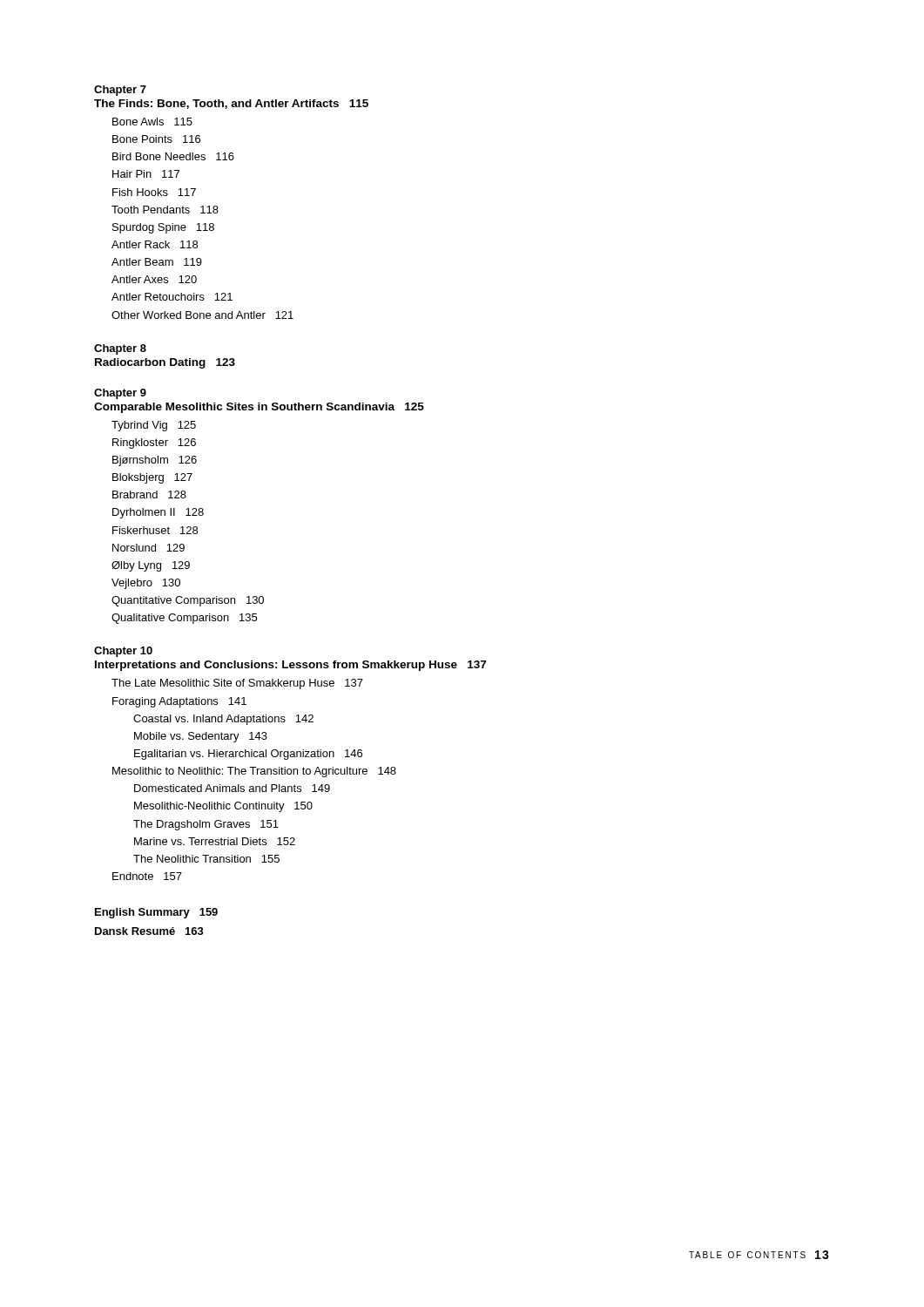
Task: Locate the list item that says "Coastal vs. Inland Adaptations 142"
Action: click(224, 718)
